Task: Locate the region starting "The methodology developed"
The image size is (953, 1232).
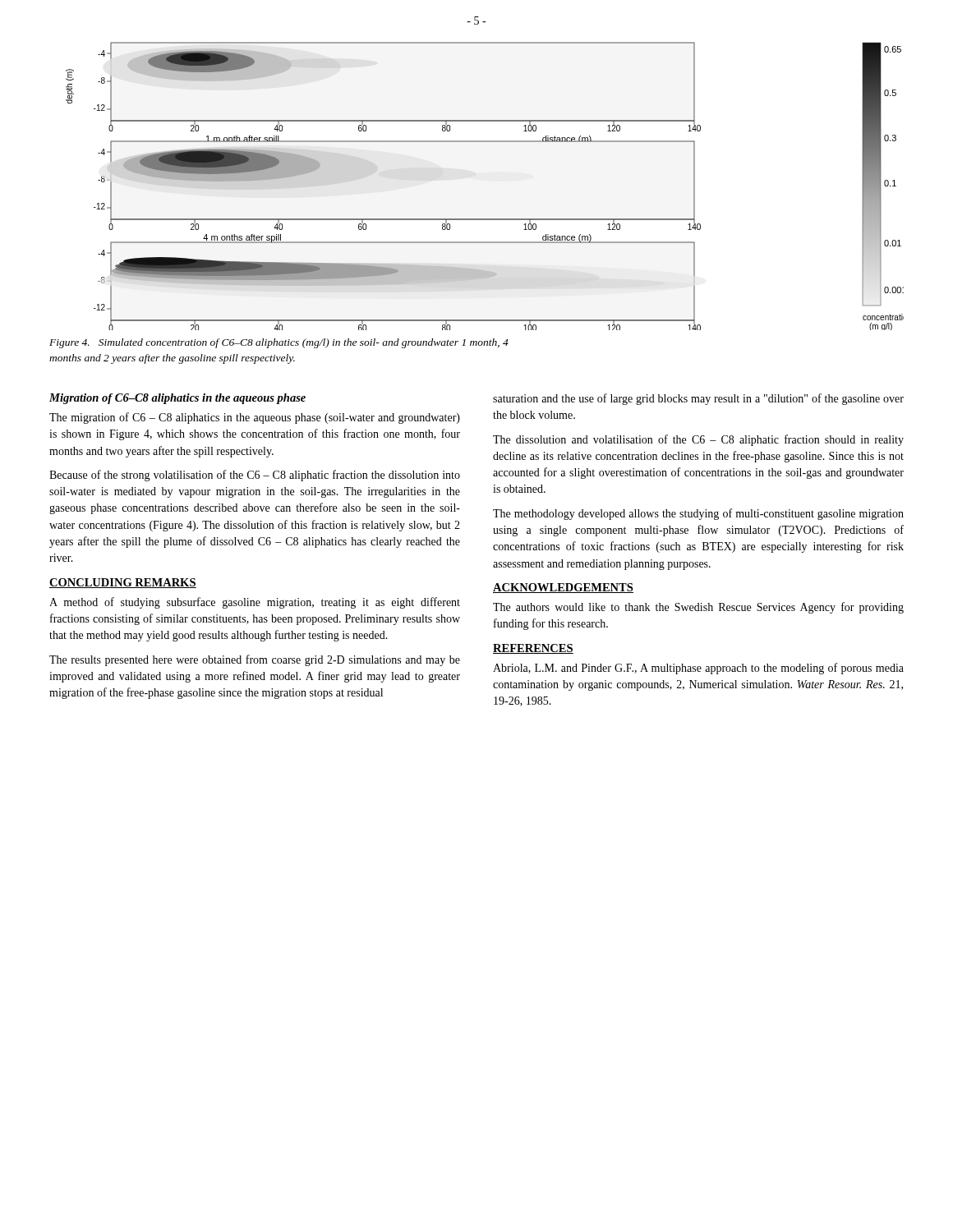Action: point(698,539)
